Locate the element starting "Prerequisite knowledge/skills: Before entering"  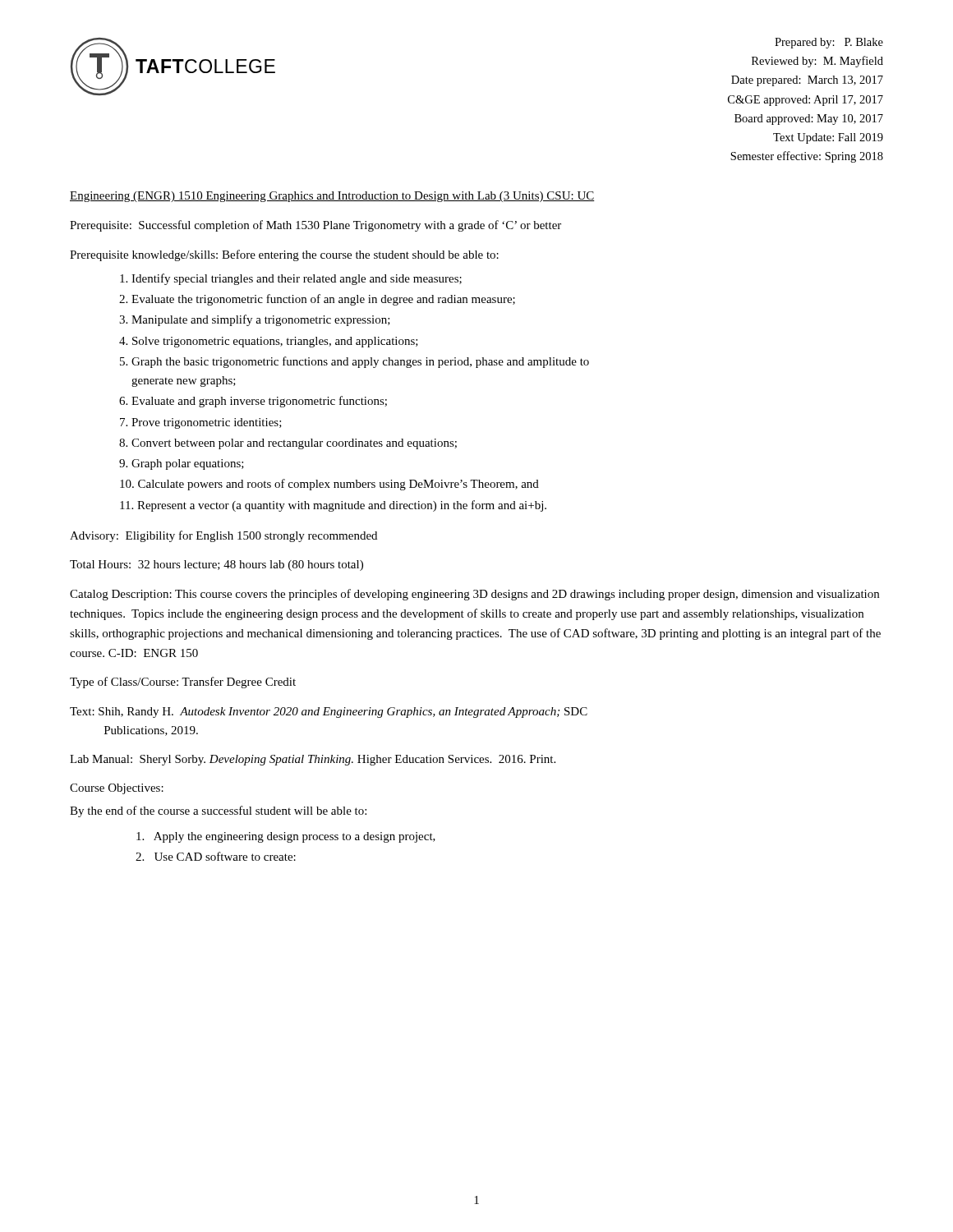pyautogui.click(x=285, y=254)
